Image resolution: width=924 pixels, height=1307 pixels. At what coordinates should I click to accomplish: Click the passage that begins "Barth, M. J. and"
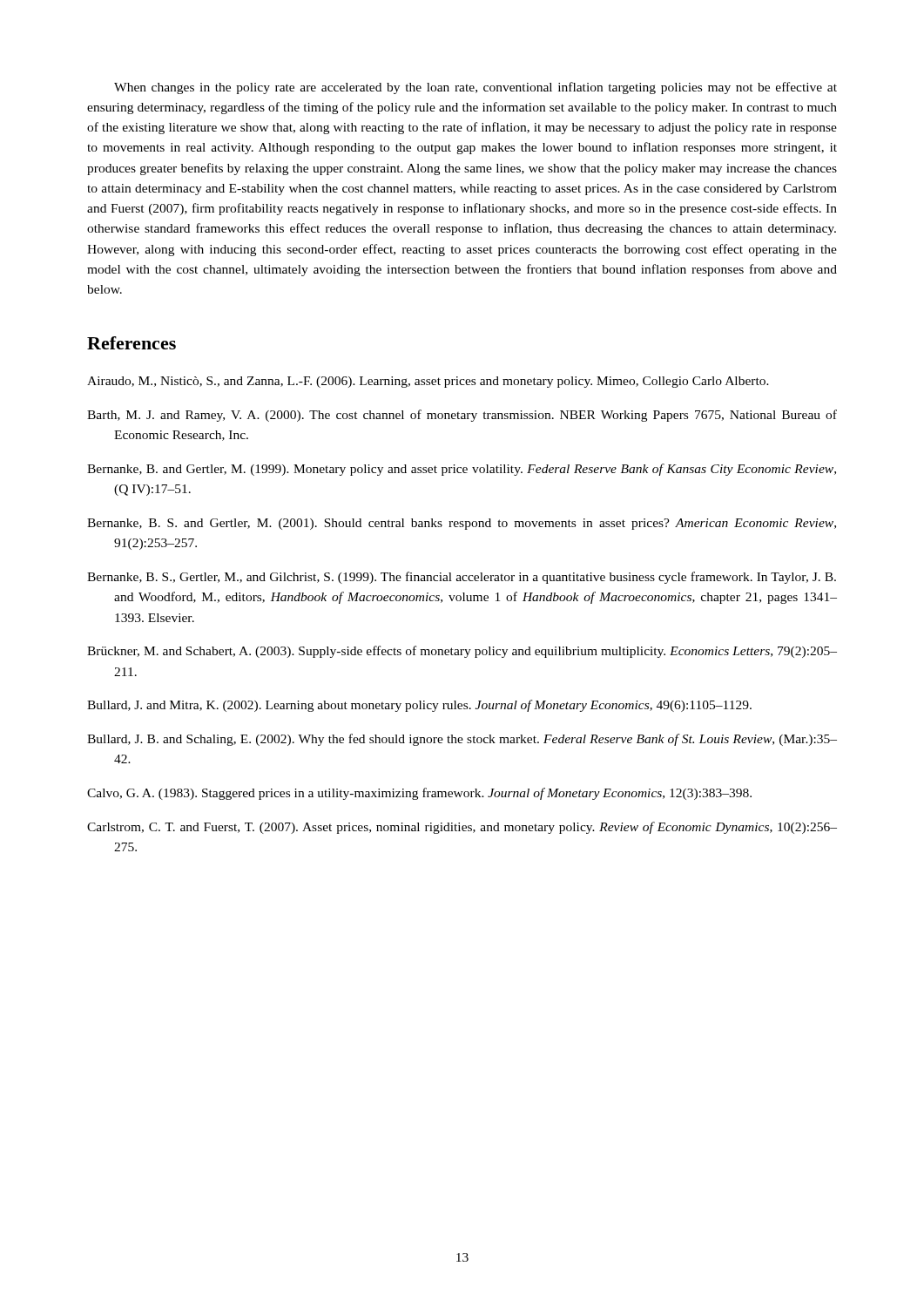coord(462,425)
